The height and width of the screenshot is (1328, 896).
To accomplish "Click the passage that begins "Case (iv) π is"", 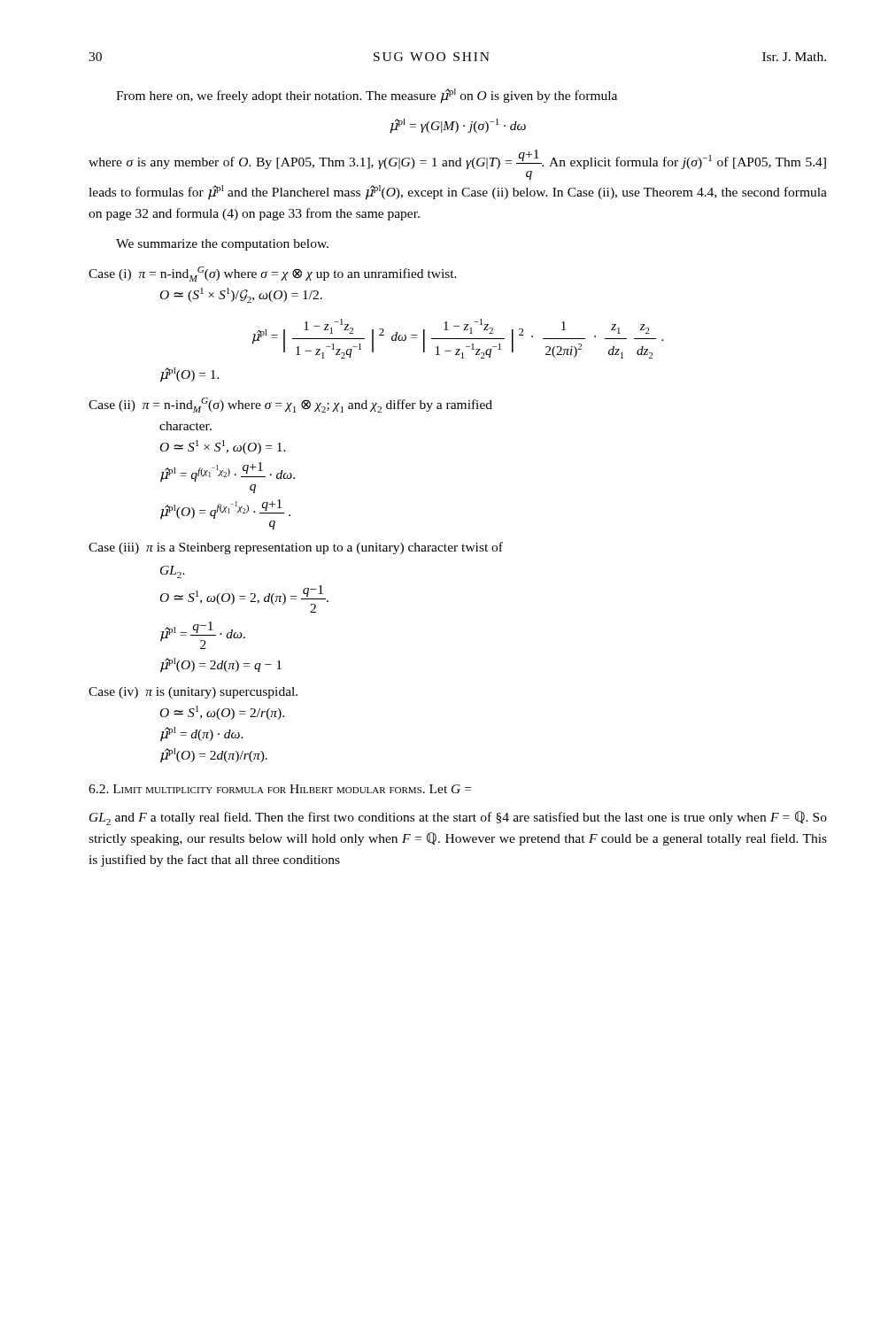I will tap(193, 693).
